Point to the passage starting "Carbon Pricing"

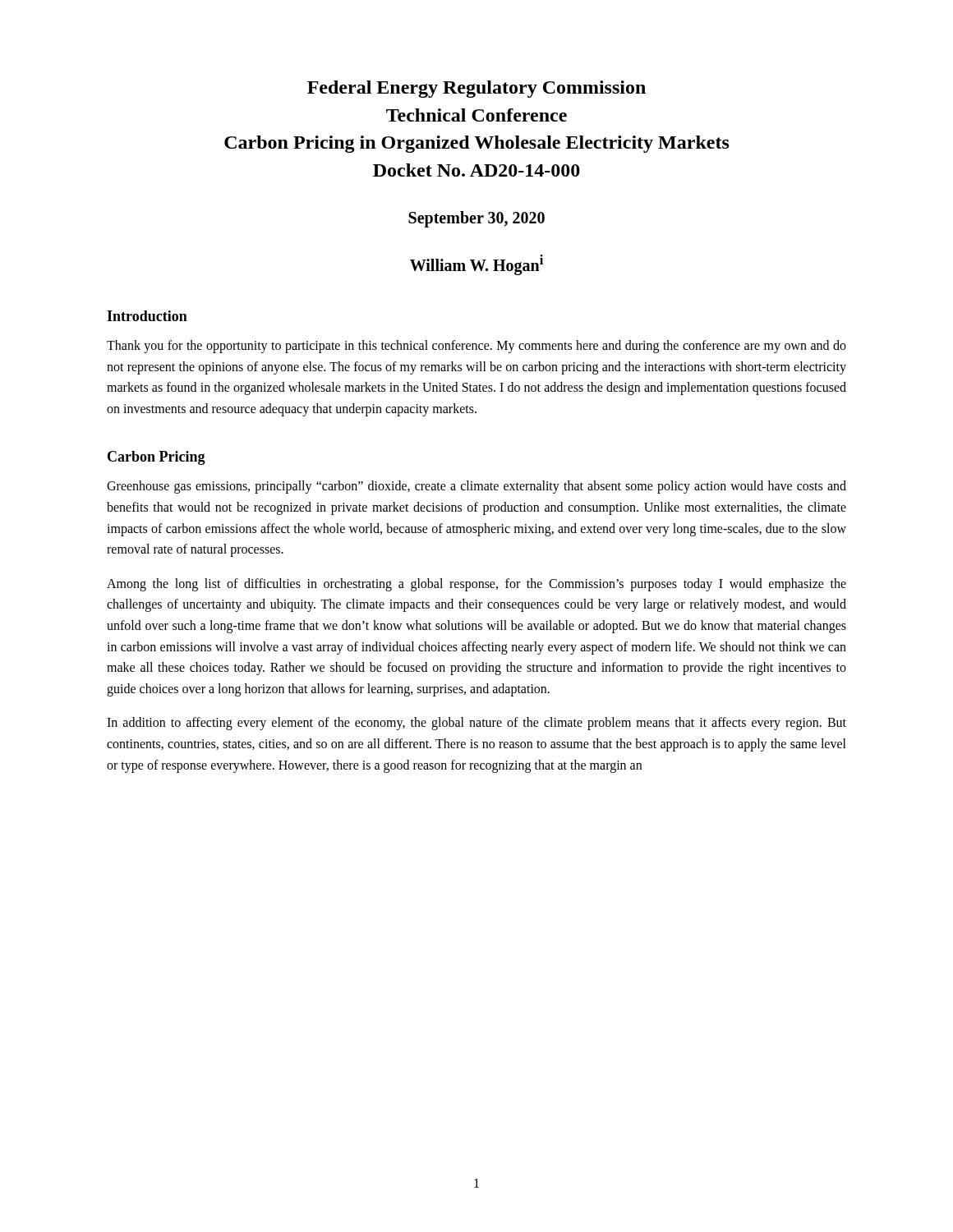pyautogui.click(x=156, y=457)
